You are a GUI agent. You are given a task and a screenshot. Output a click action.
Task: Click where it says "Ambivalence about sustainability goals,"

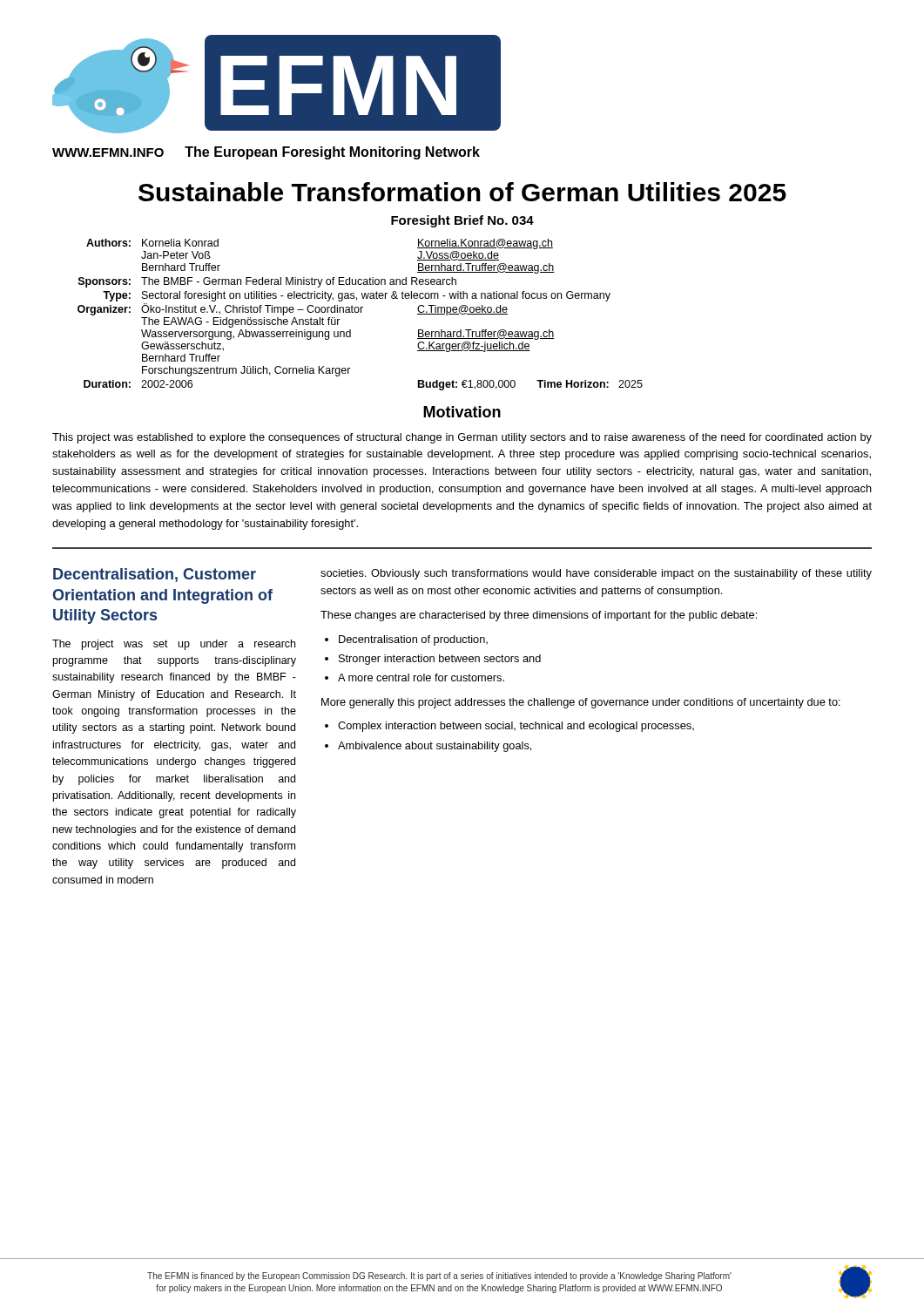(x=435, y=745)
